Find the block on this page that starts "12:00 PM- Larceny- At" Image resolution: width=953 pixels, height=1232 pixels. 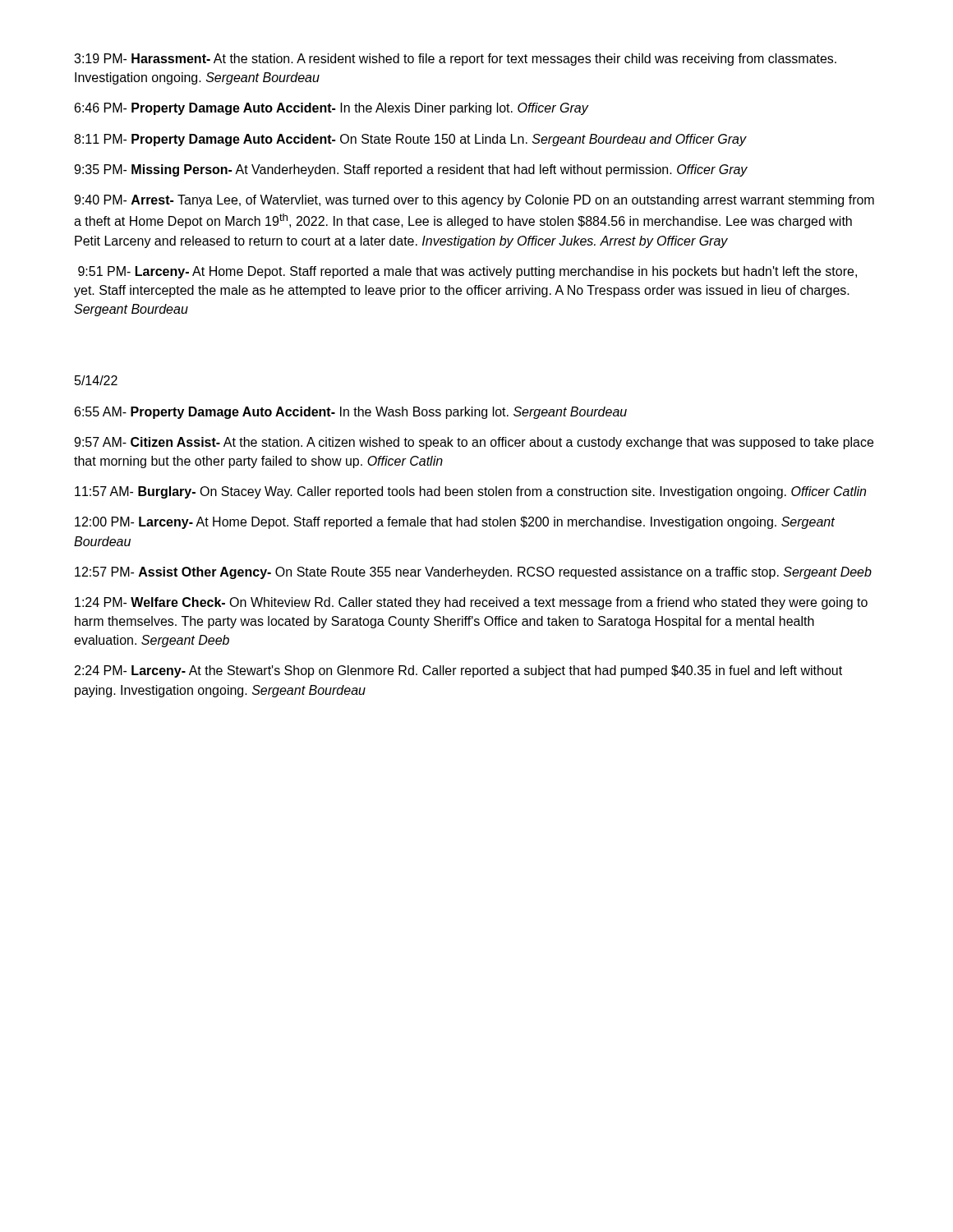454,532
